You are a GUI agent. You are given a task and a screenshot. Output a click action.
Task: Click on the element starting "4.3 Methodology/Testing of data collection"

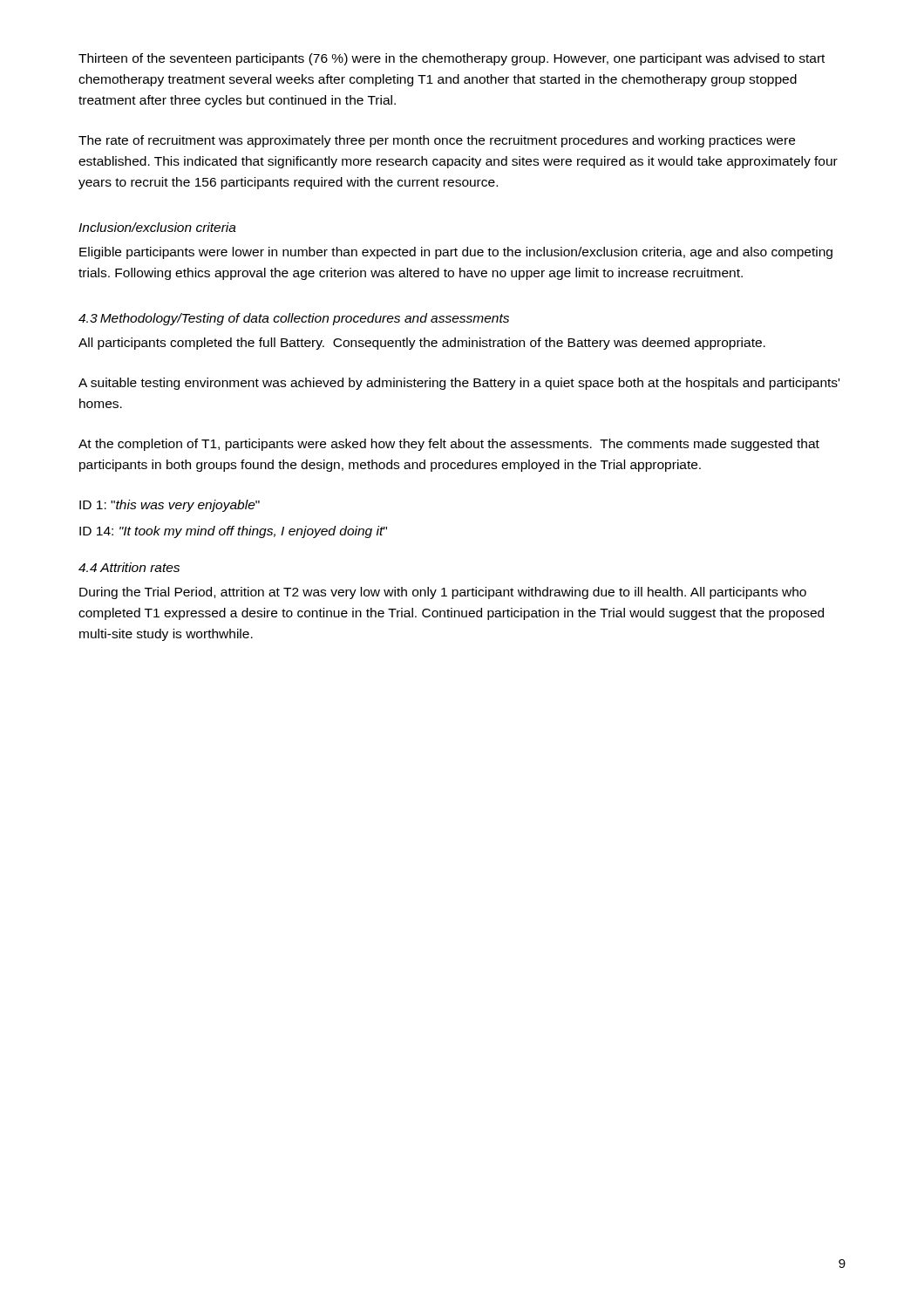point(294,318)
